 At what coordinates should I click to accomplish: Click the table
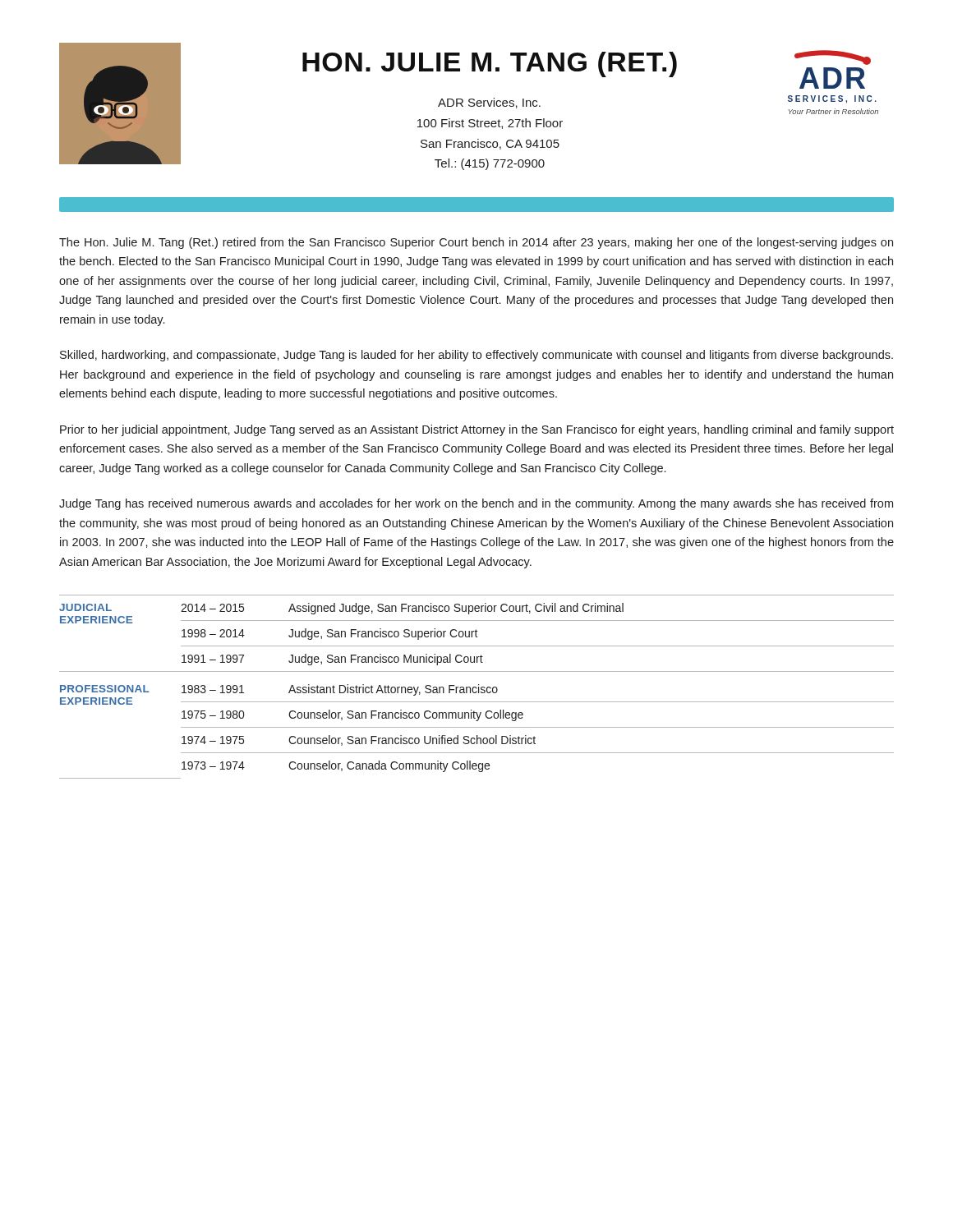pyautogui.click(x=476, y=687)
